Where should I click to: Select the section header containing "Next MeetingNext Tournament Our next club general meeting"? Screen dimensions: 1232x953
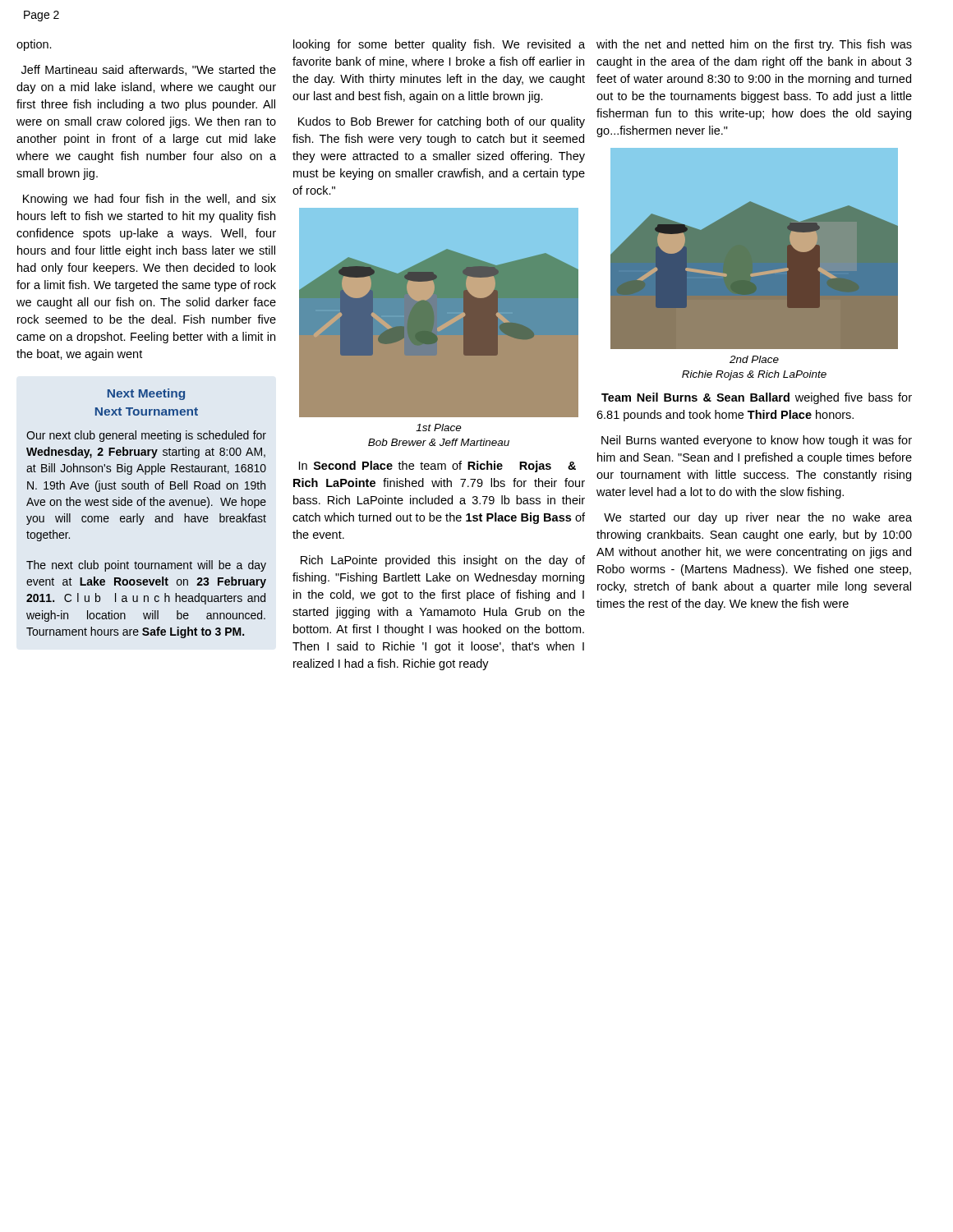coord(146,512)
